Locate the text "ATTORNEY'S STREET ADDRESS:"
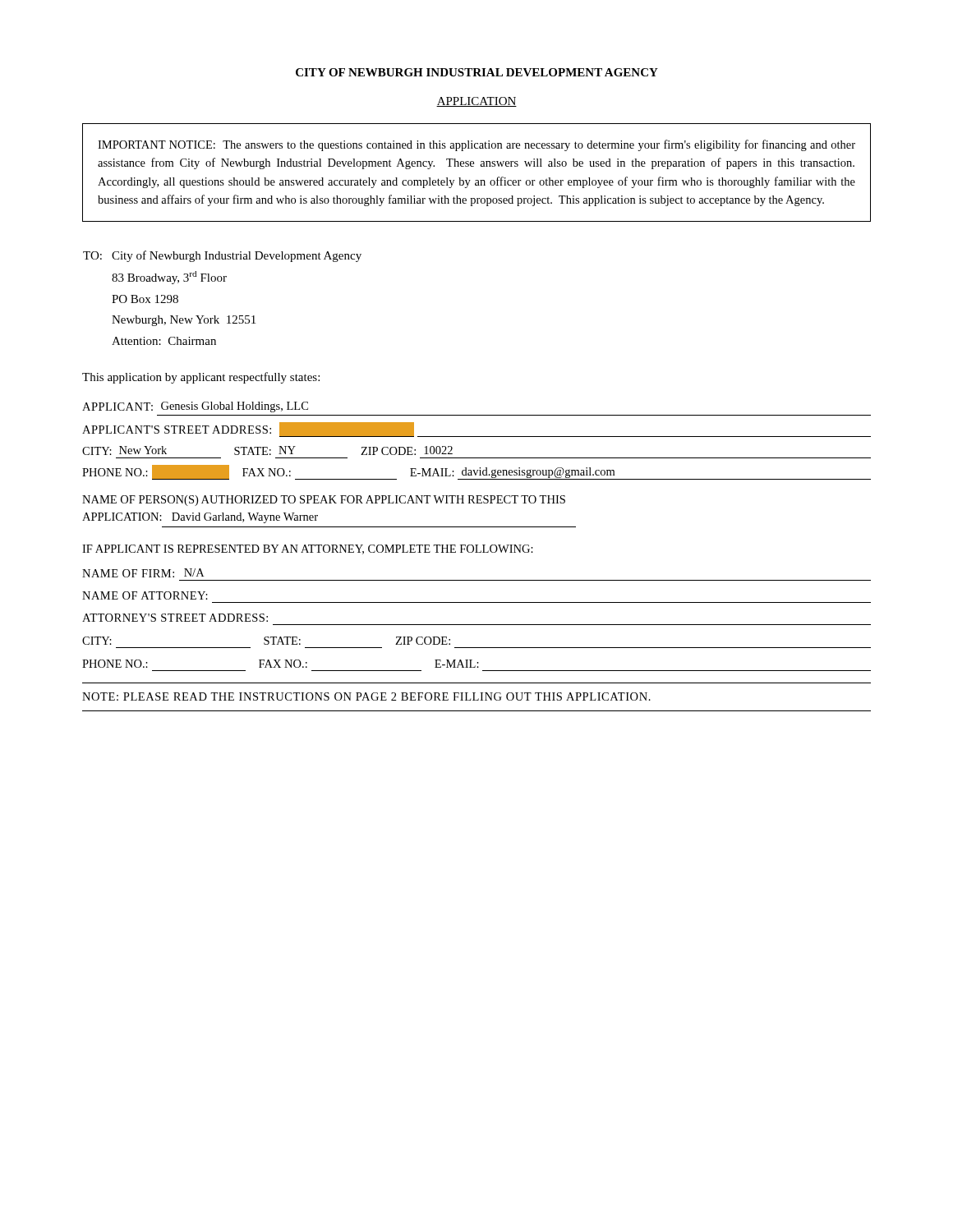This screenshot has height=1232, width=953. tap(476, 618)
